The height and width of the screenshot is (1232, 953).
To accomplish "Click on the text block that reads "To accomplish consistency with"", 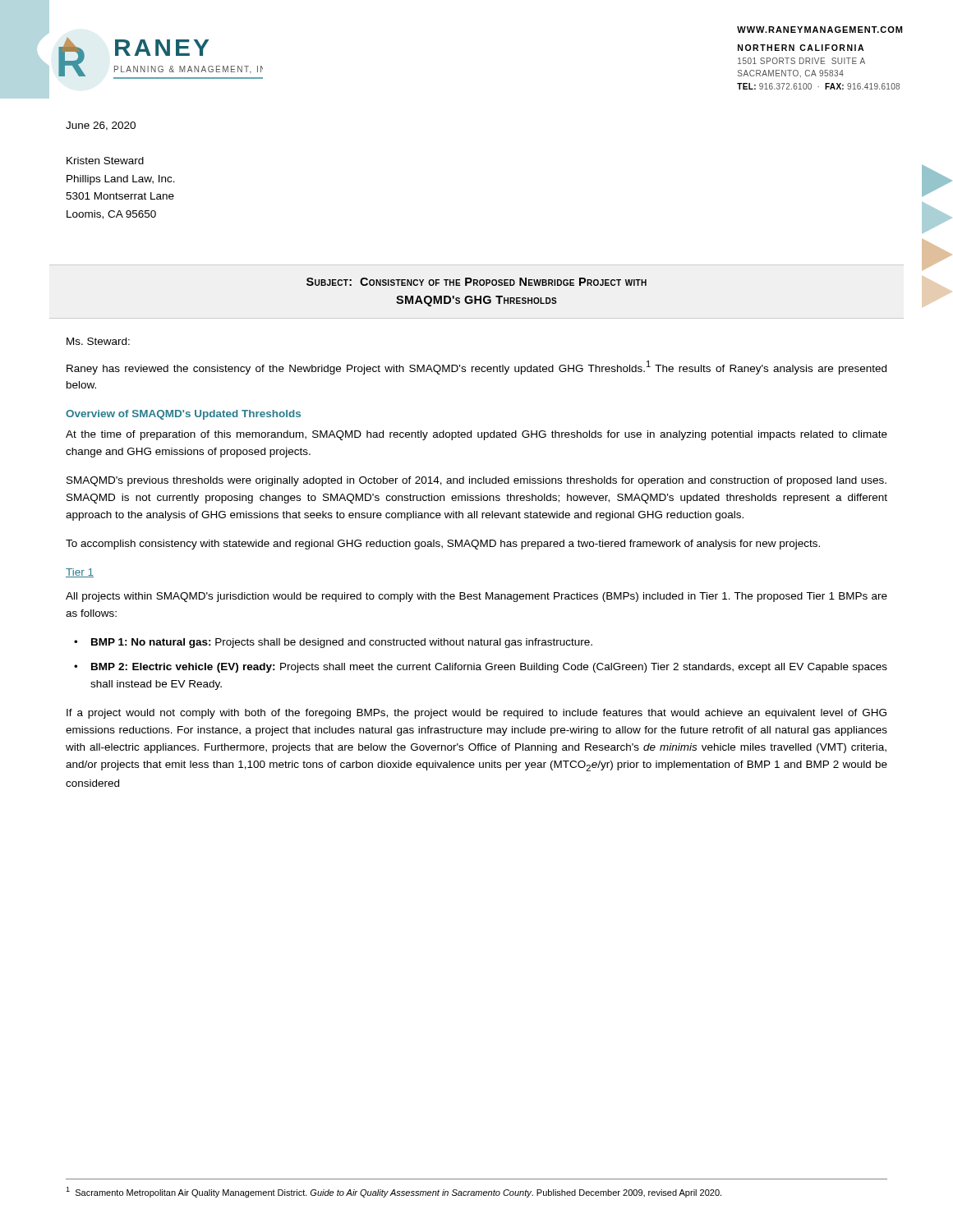I will pos(443,543).
